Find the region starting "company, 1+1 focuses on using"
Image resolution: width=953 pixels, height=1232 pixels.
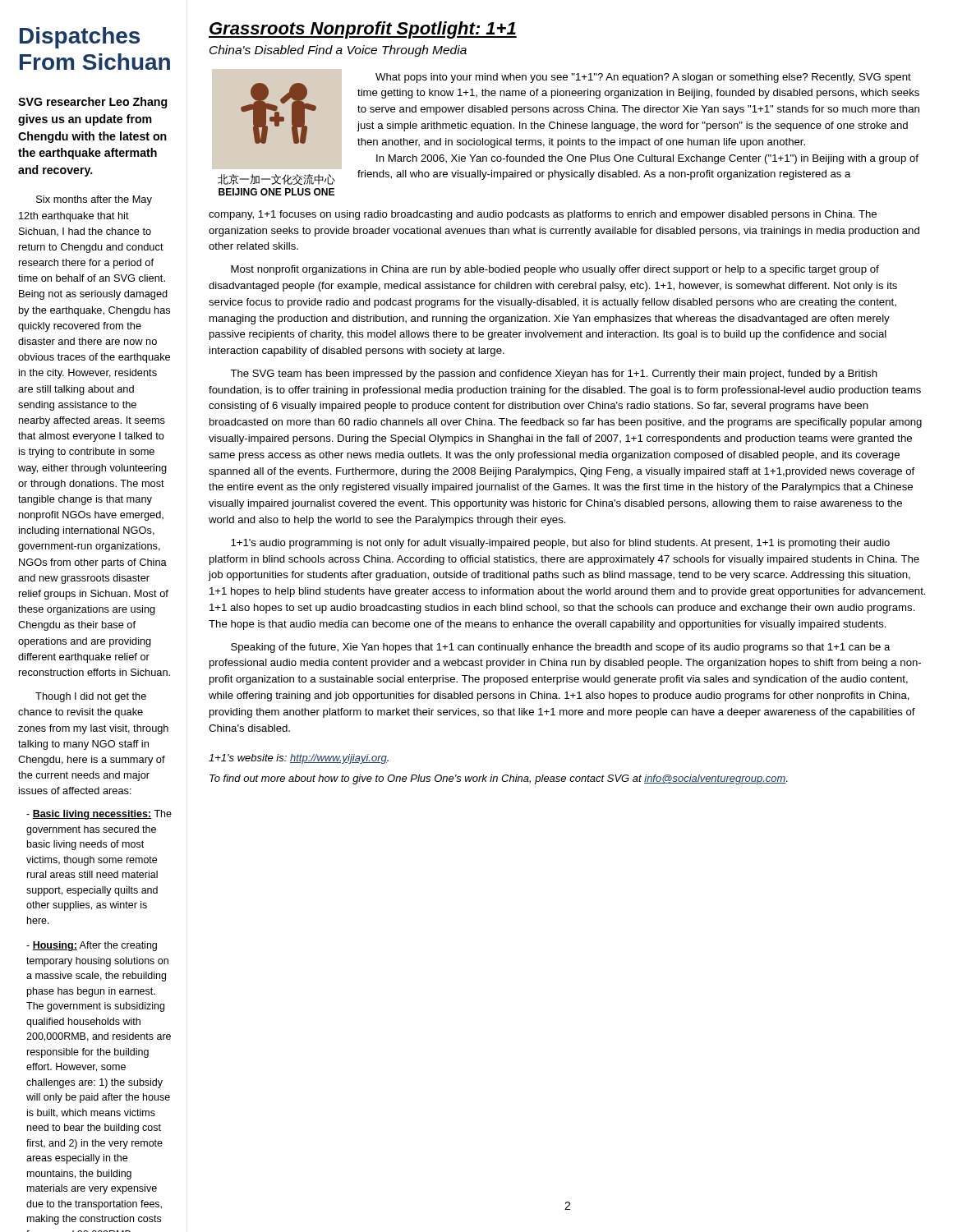pos(568,471)
